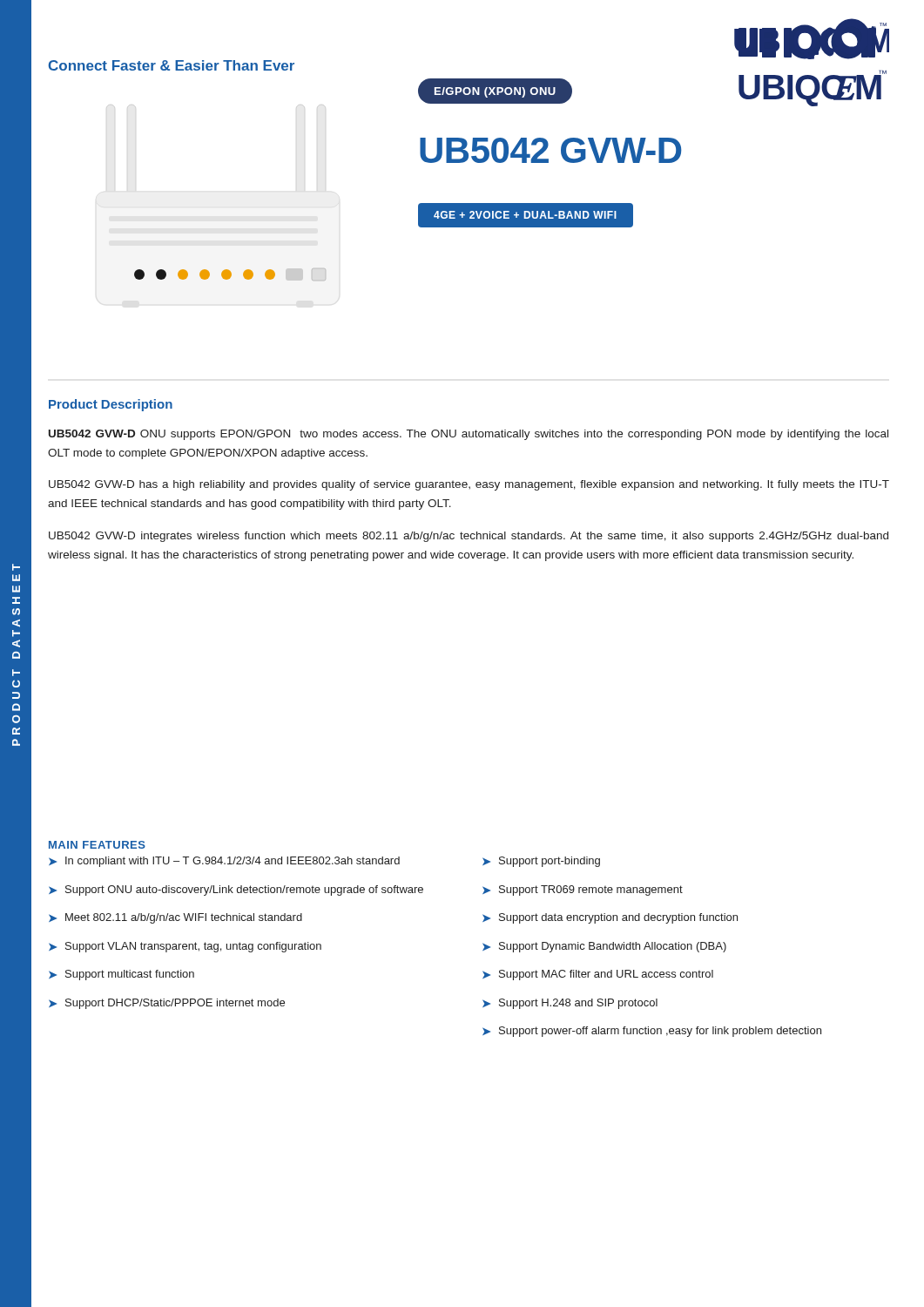Image resolution: width=924 pixels, height=1307 pixels.
Task: Find the logo
Action: coord(811,41)
